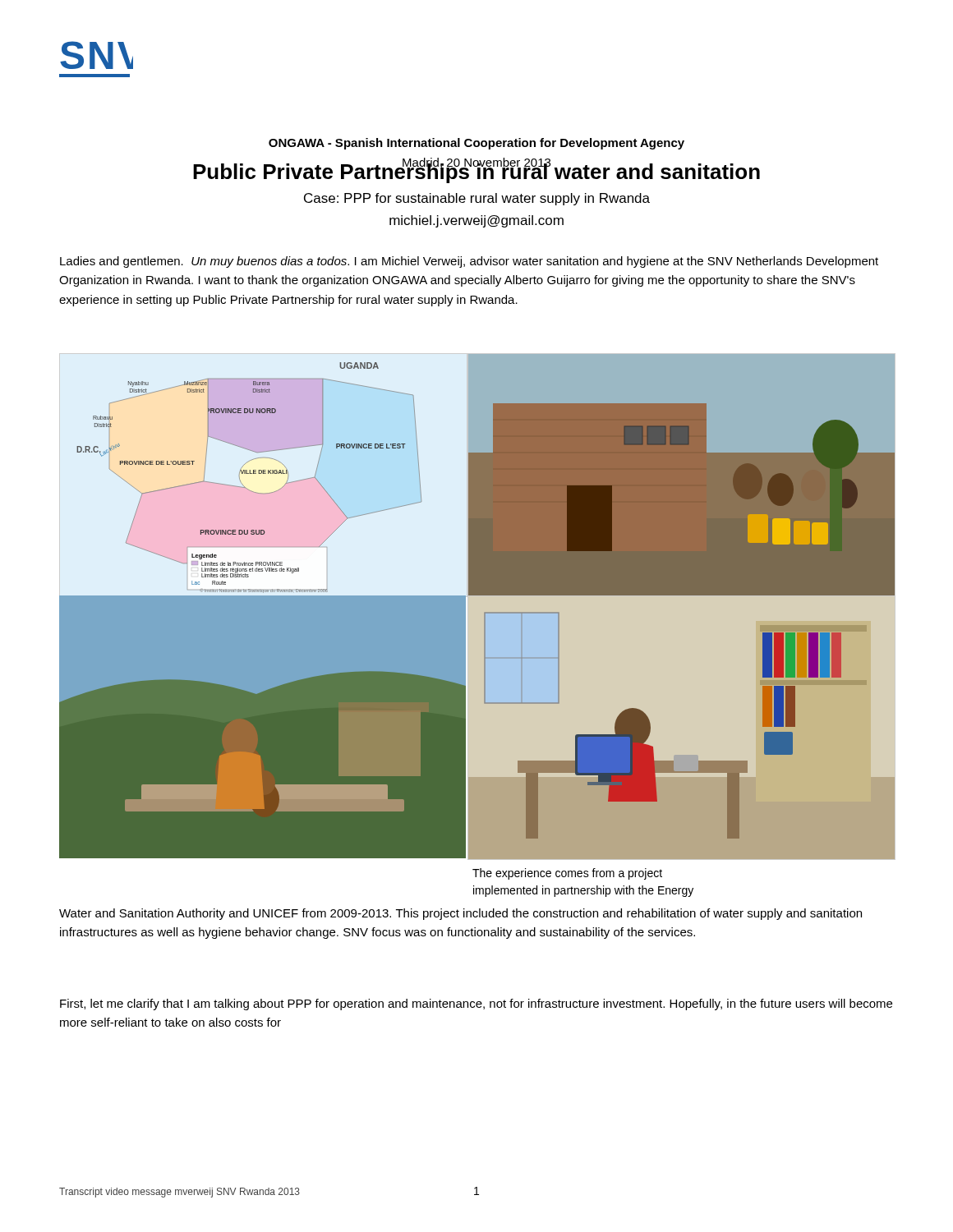Find the text starting "First, let me clarify that I"

pos(476,1013)
